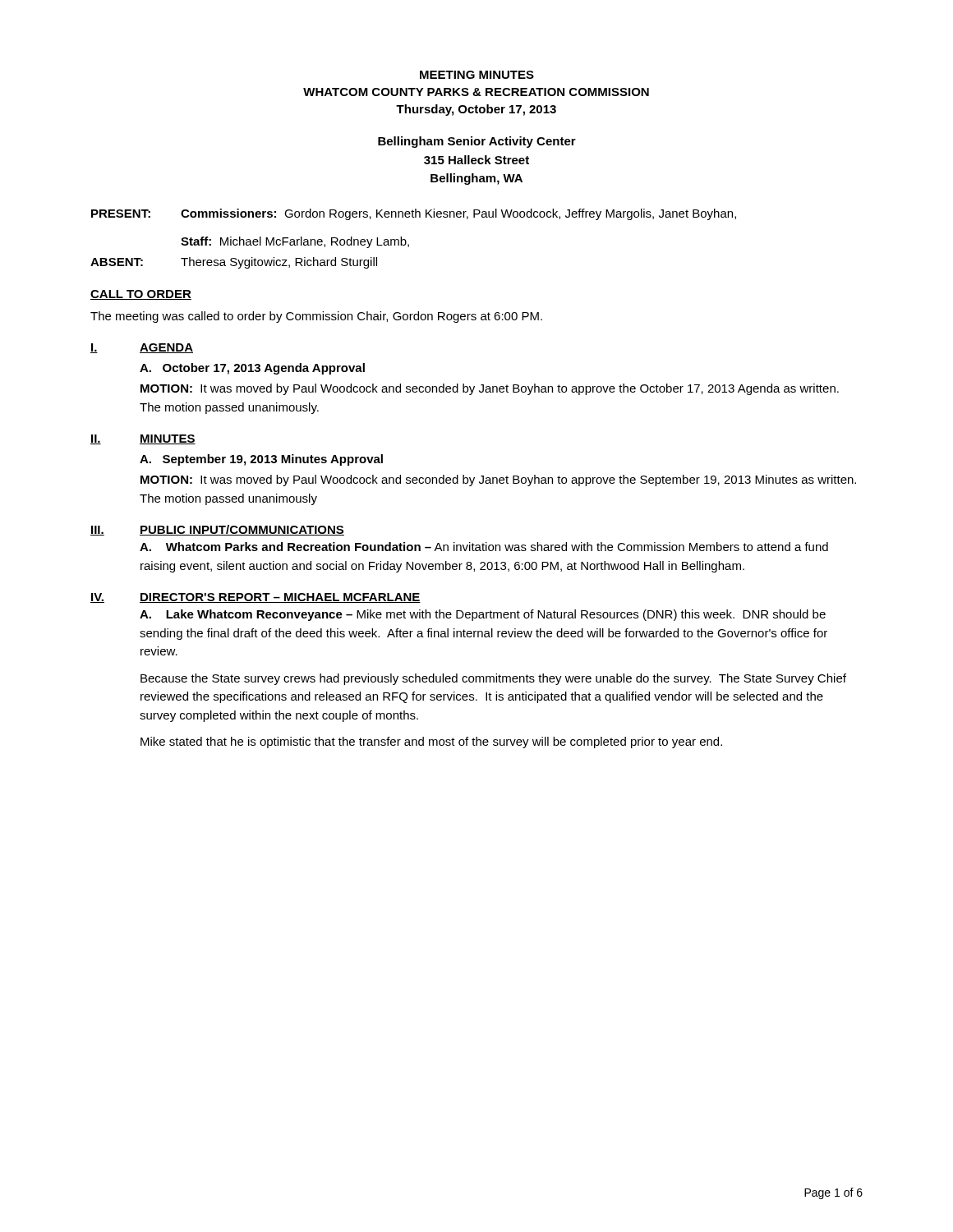Where is the section header that starts "A. September 19, 2013 Minutes"?
953x1232 pixels.
[261, 460]
